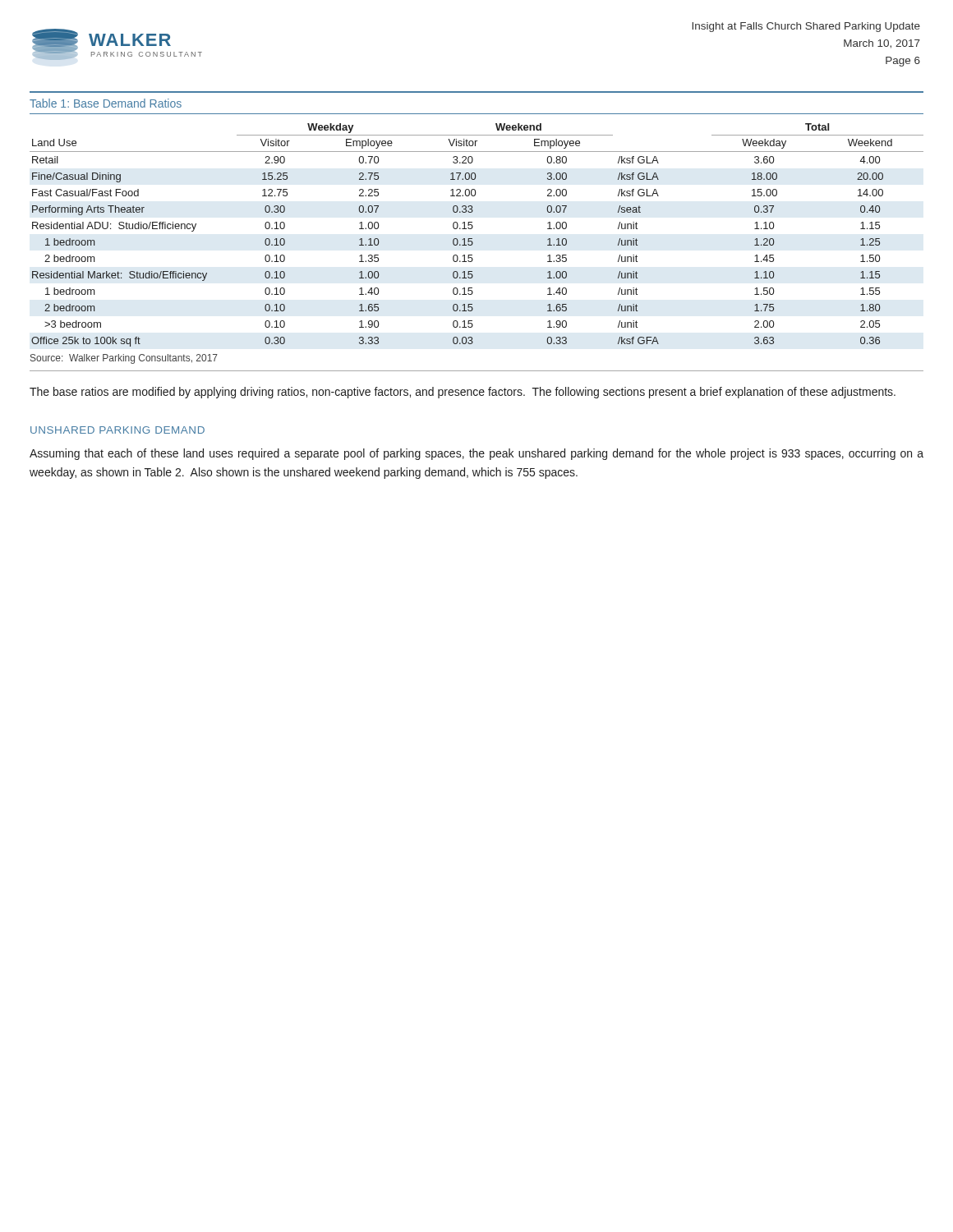Click the table

(476, 231)
